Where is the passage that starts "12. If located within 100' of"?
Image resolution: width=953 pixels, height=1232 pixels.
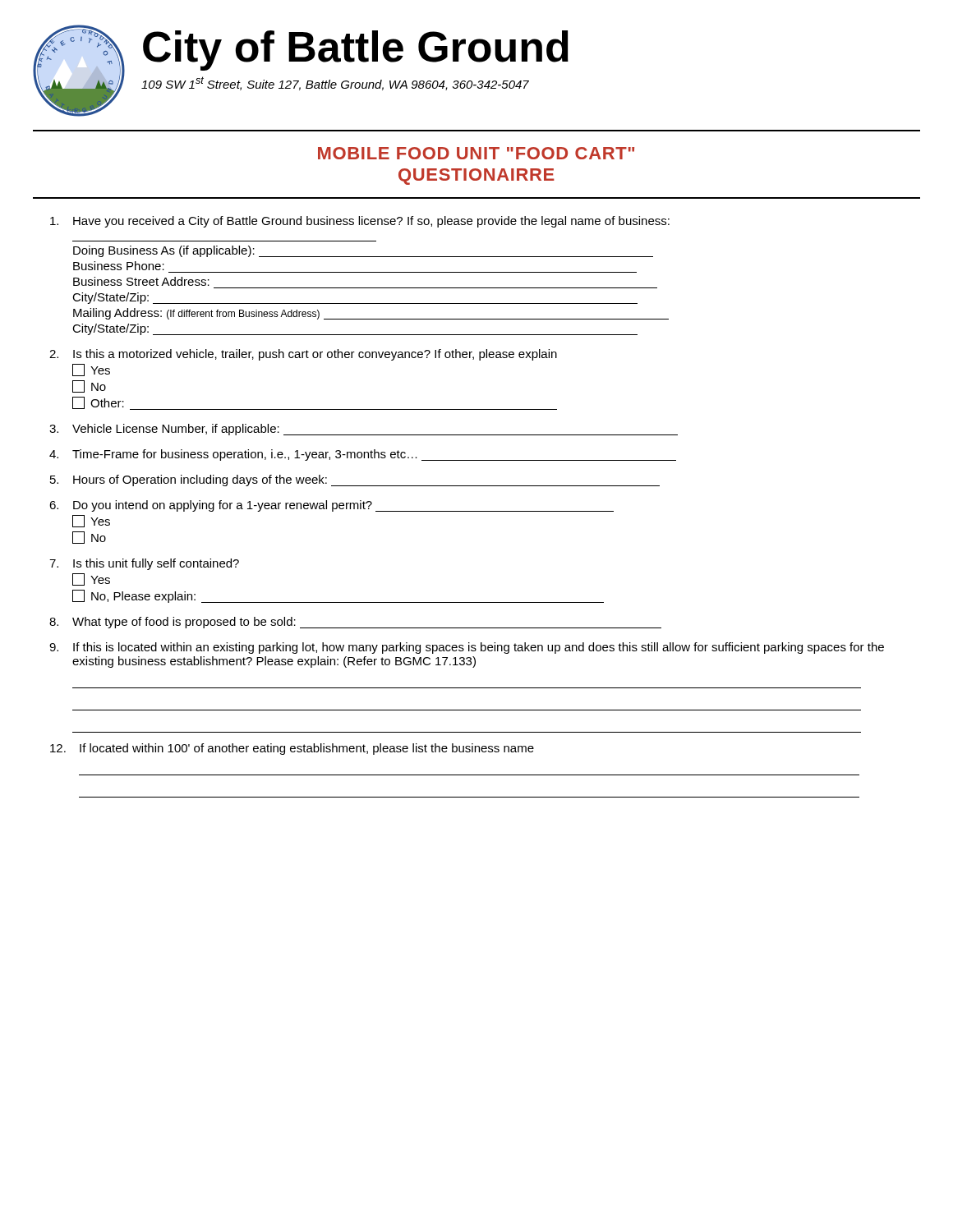click(x=476, y=769)
